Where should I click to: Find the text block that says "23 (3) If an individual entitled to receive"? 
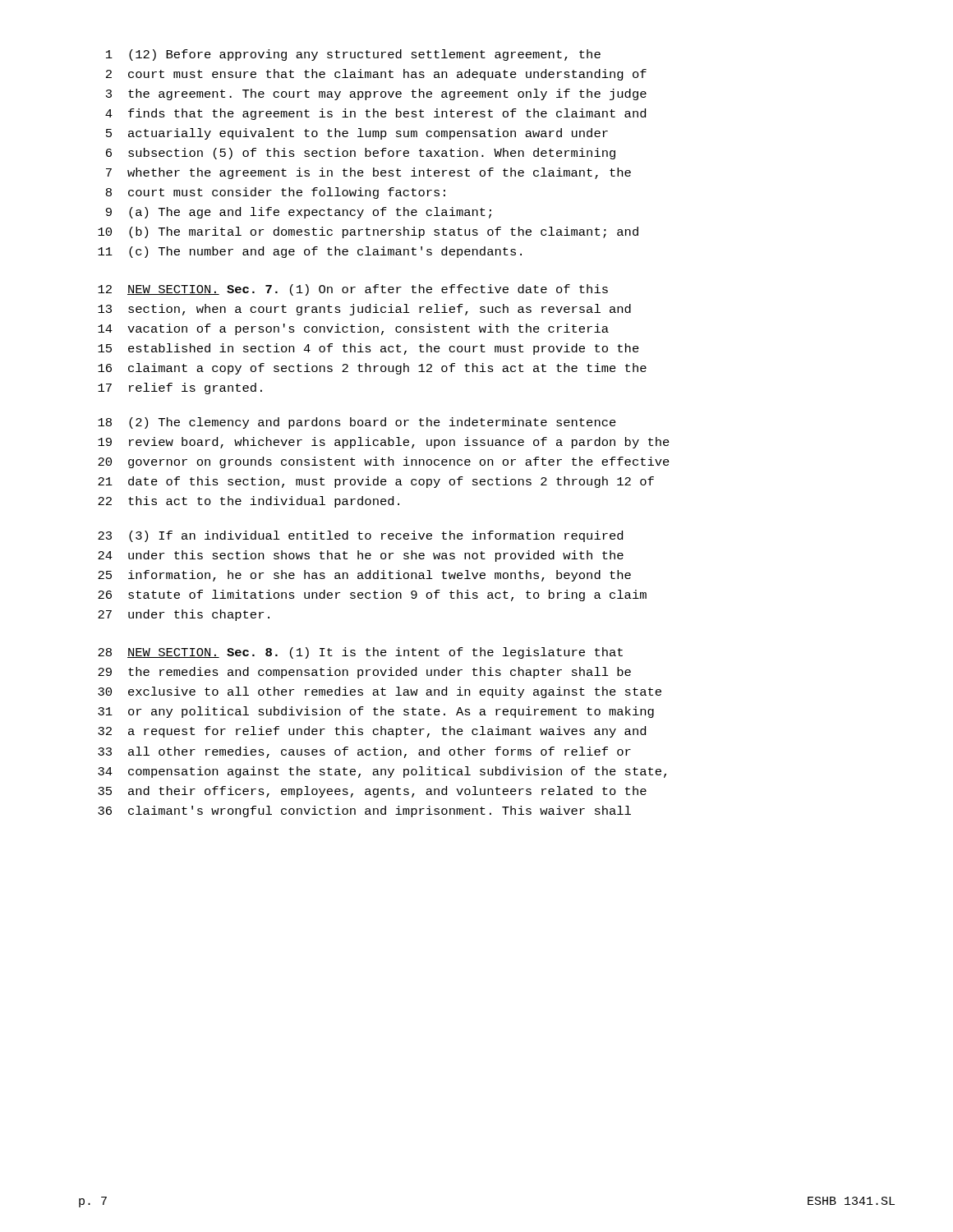tap(487, 537)
